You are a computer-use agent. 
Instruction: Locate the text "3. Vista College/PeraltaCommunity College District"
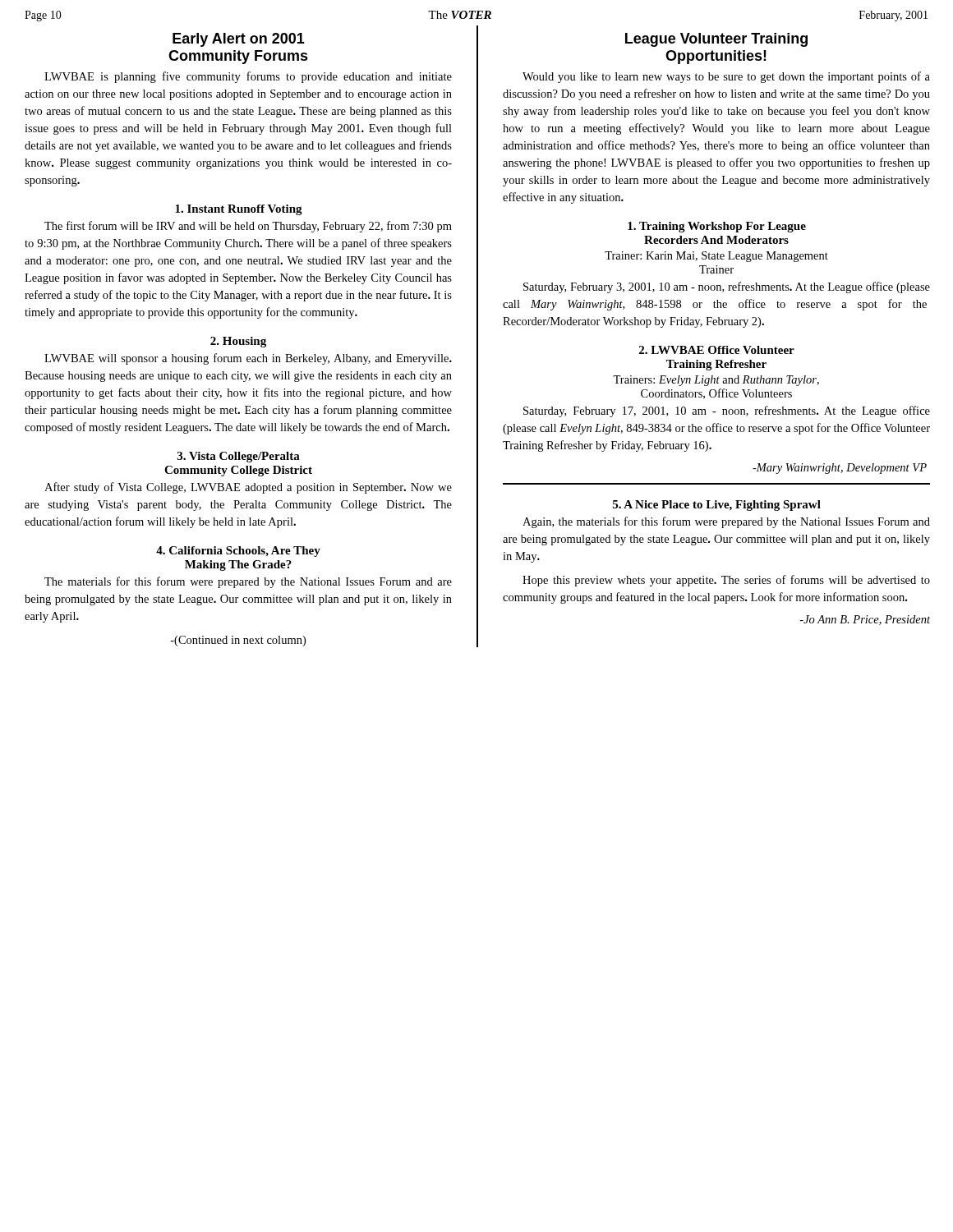coord(238,463)
